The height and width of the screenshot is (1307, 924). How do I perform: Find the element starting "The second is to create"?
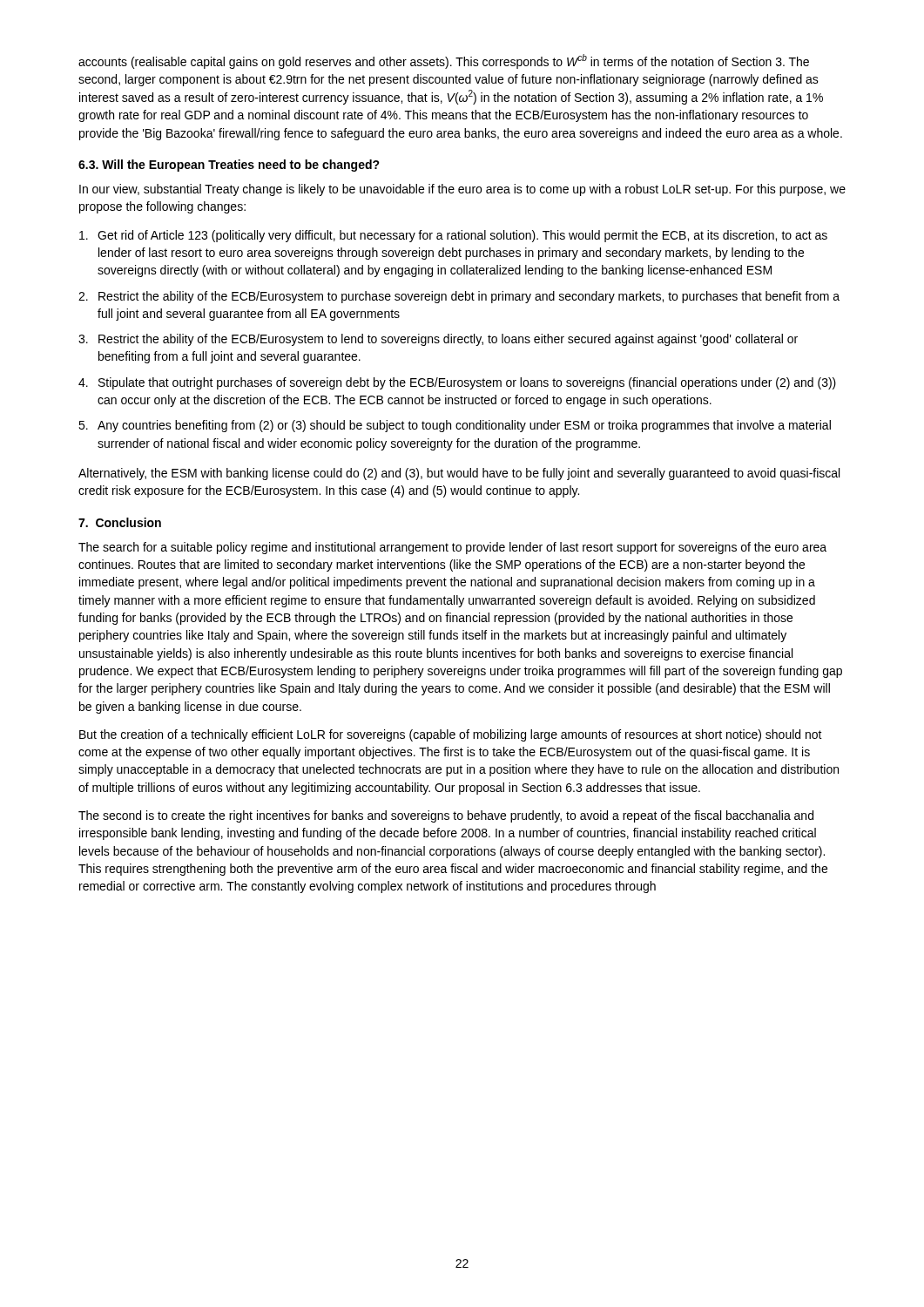click(x=462, y=851)
